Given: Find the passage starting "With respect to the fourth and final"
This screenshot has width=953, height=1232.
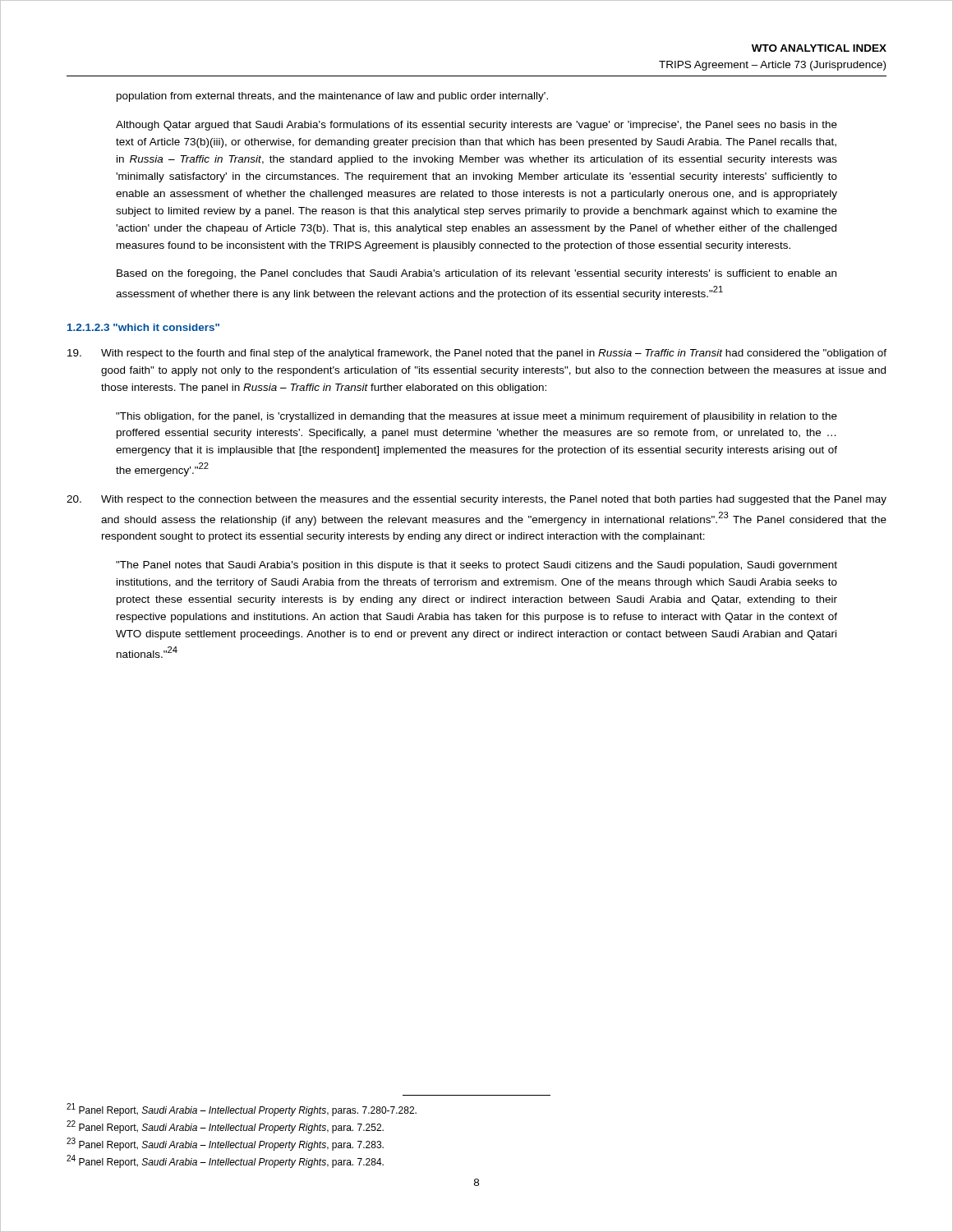Looking at the screenshot, I should pyautogui.click(x=476, y=371).
